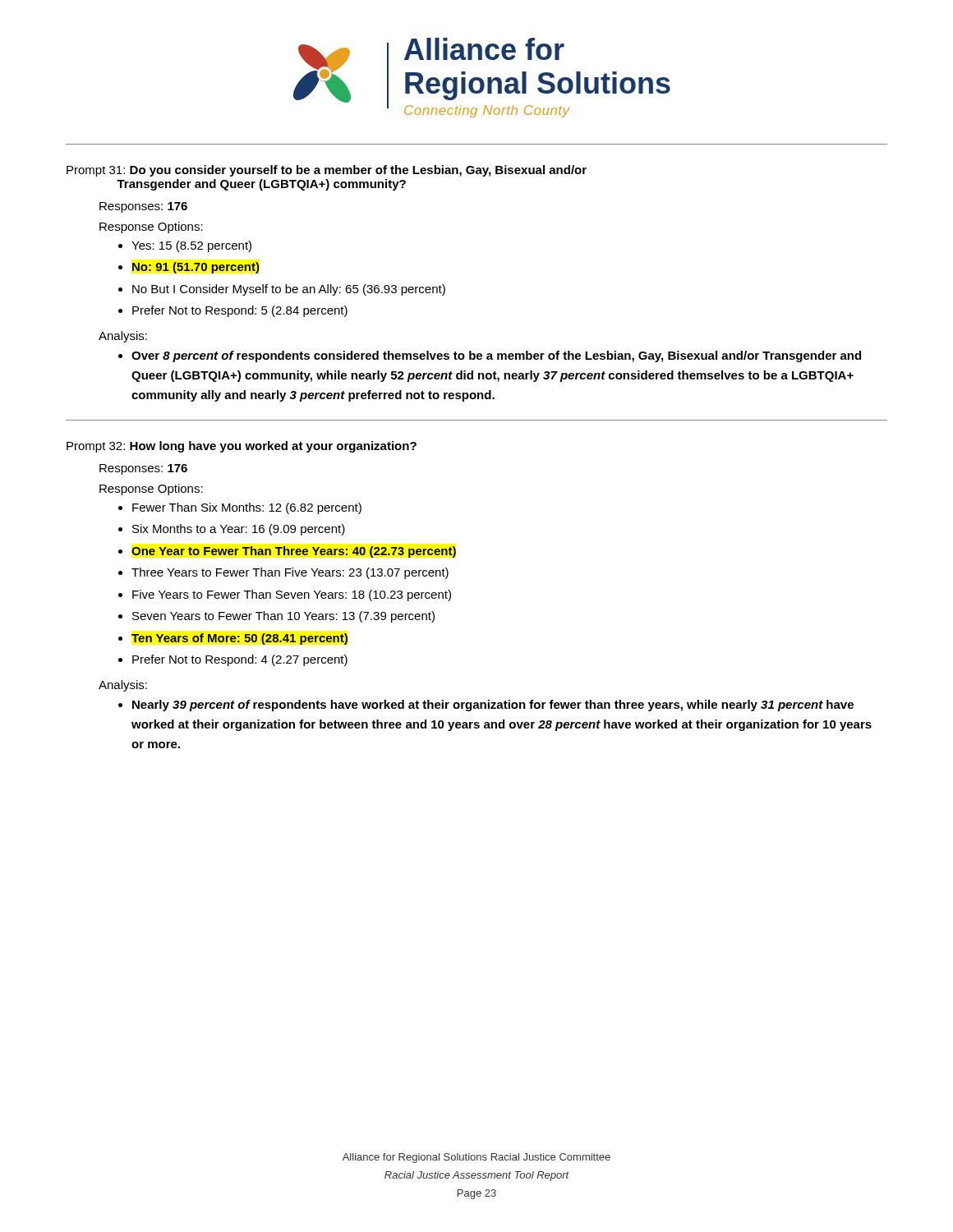
Task: Where does it say "Prefer Not to Respond: 5 (2.84 percent)"?
Action: click(x=240, y=310)
